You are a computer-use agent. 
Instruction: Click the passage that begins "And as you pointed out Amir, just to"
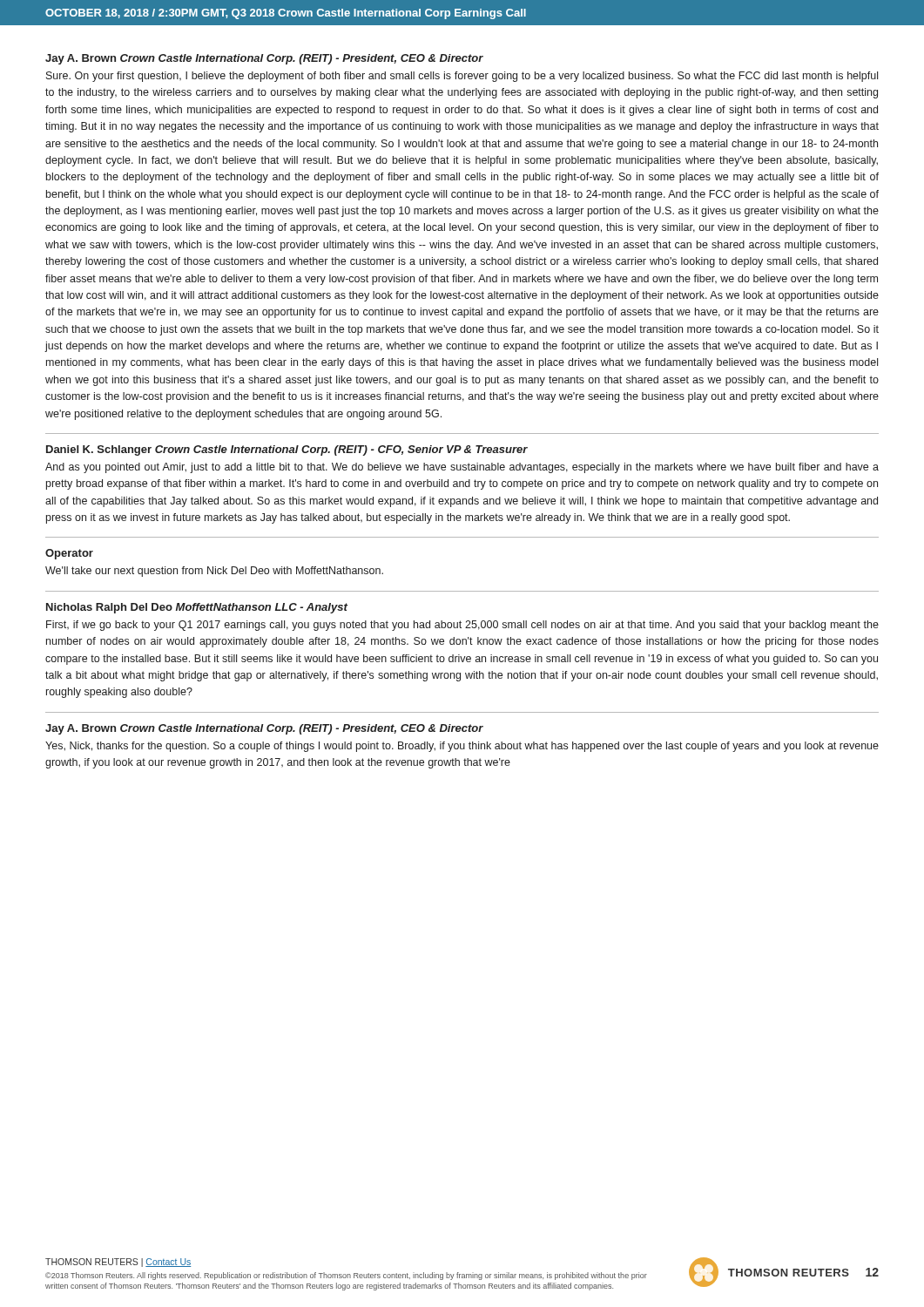[x=462, y=492]
